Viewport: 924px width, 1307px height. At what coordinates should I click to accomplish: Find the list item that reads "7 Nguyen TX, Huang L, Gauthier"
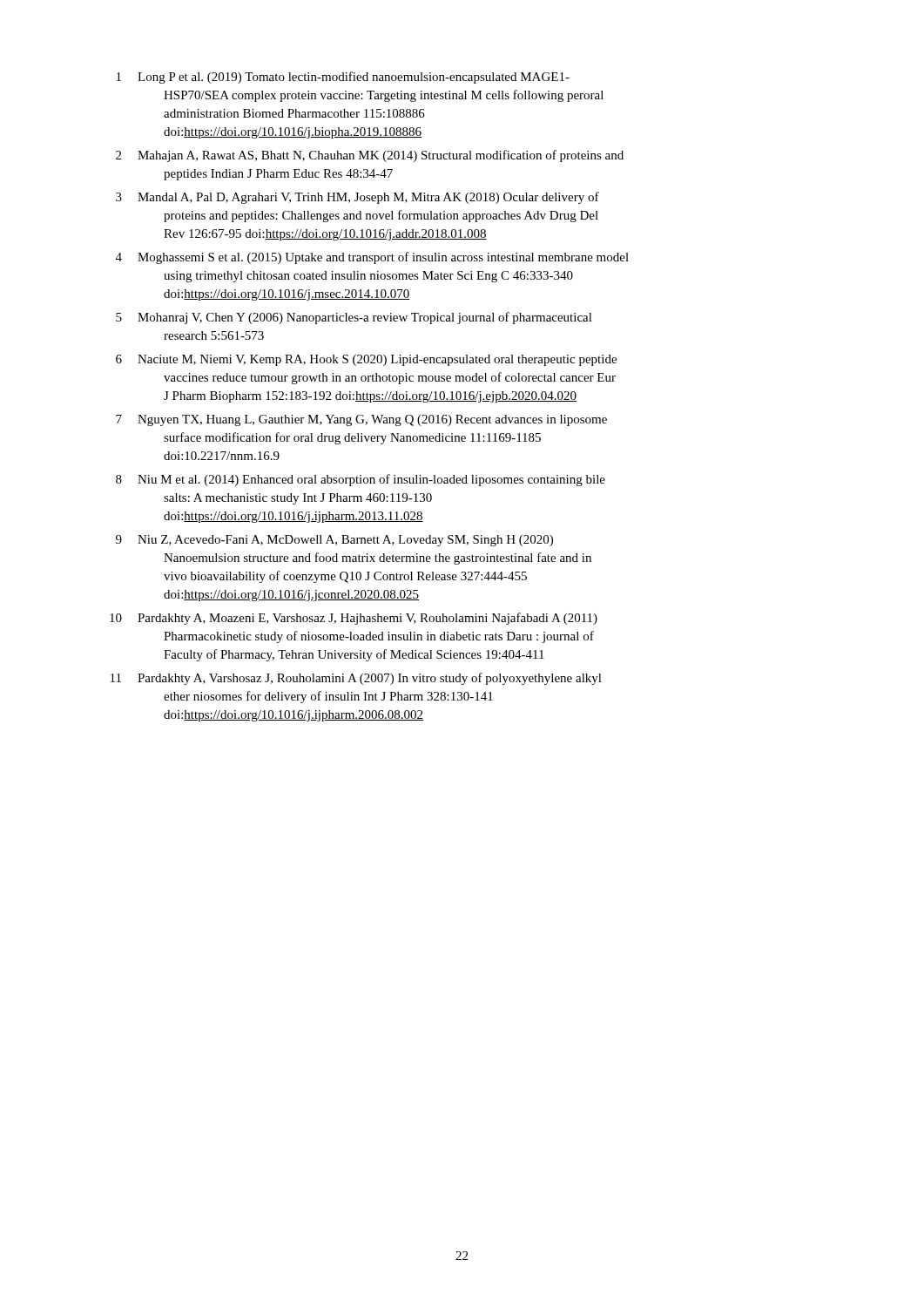tap(462, 420)
